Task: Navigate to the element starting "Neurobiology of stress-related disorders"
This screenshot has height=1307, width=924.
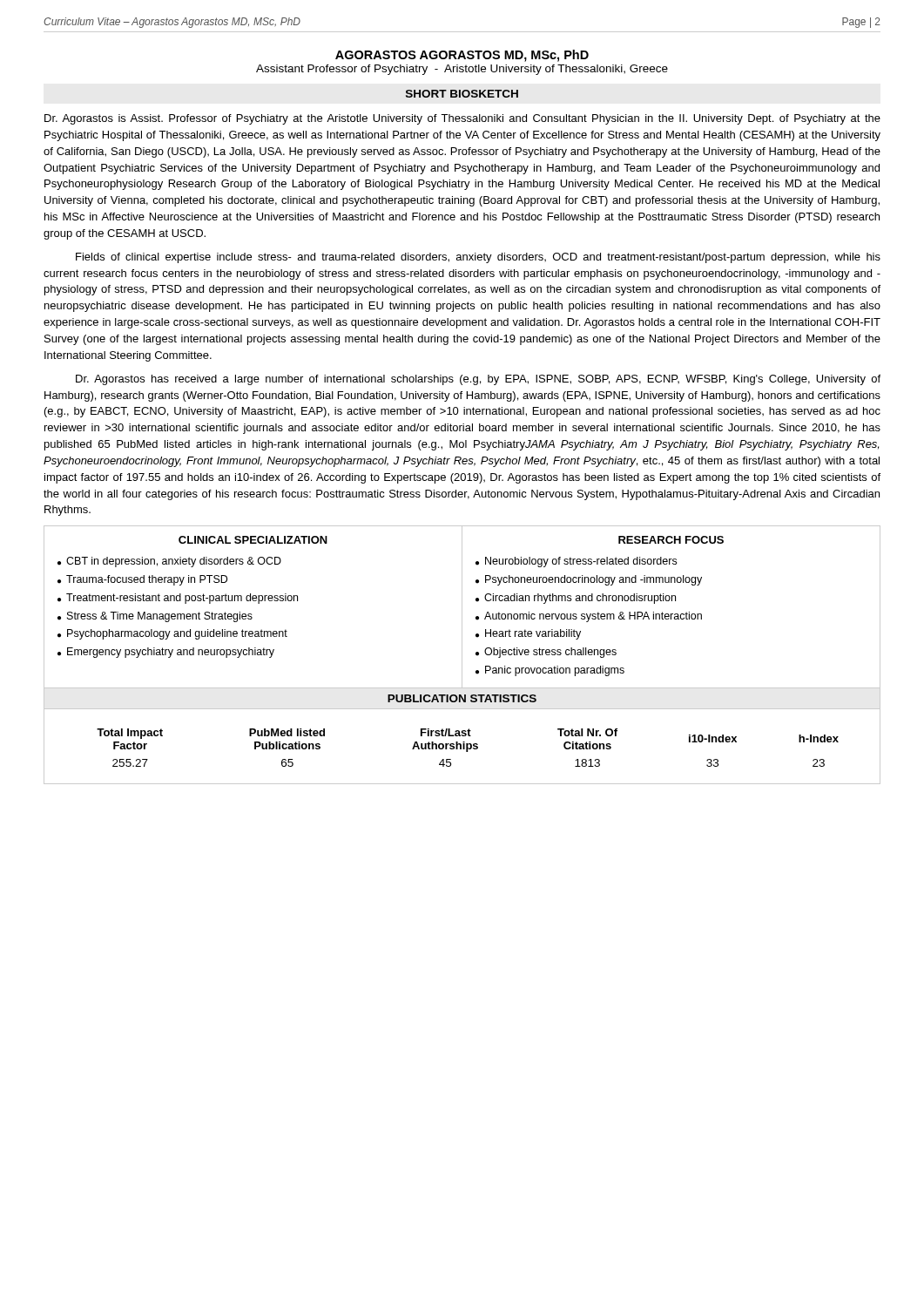Action: pyautogui.click(x=581, y=561)
